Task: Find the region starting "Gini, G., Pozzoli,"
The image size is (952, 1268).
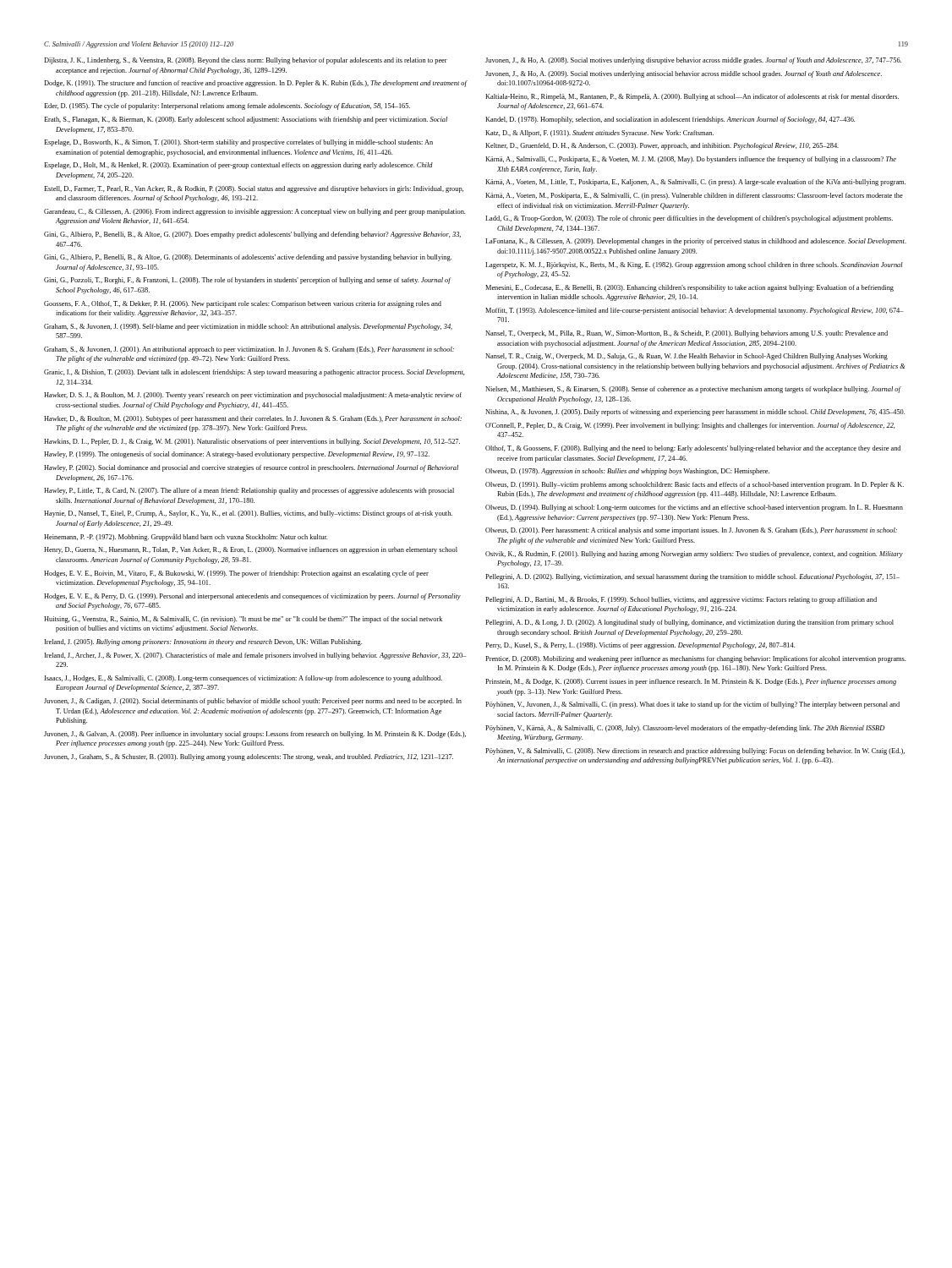Action: 247,285
